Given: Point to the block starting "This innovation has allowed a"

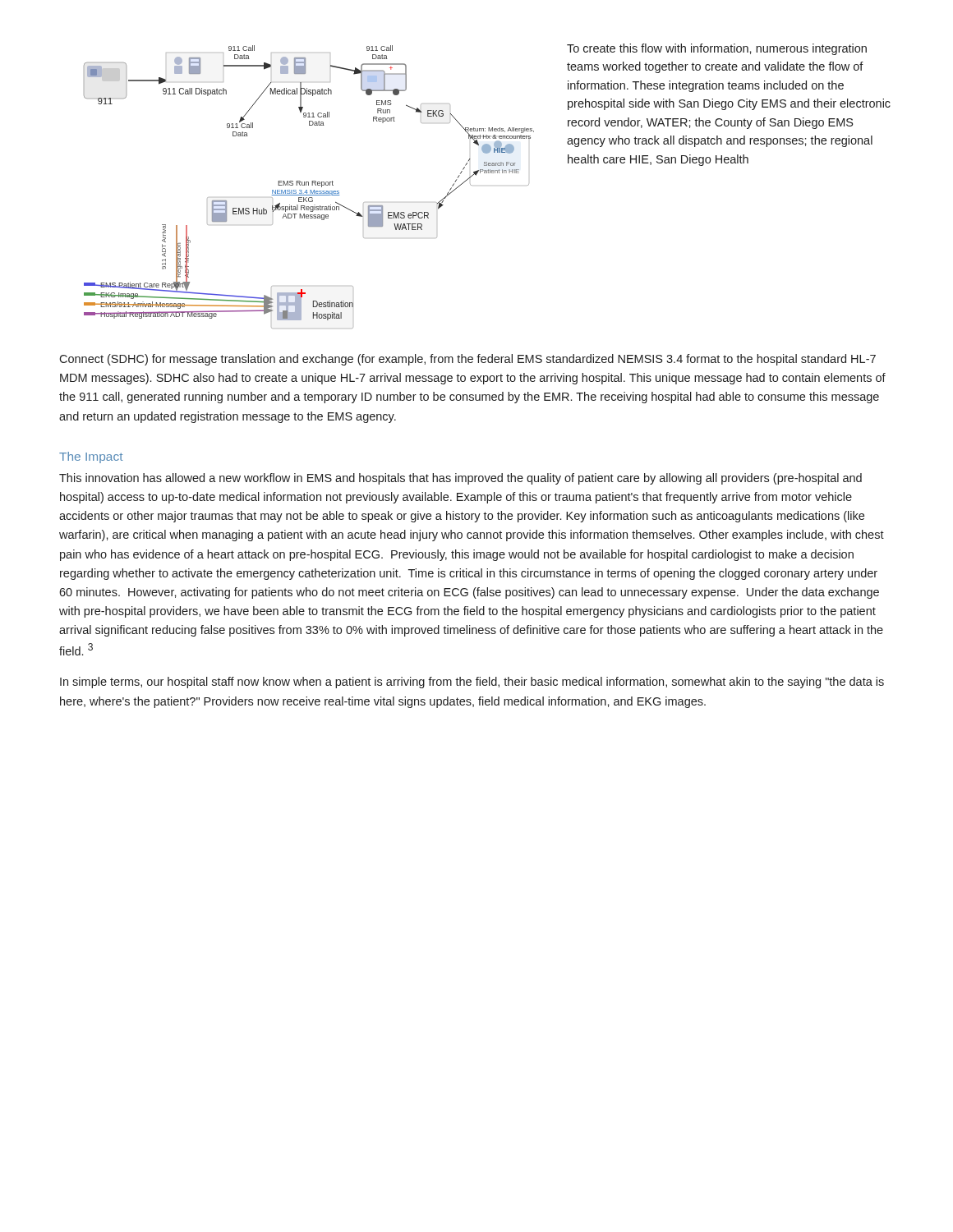Looking at the screenshot, I should [x=471, y=565].
